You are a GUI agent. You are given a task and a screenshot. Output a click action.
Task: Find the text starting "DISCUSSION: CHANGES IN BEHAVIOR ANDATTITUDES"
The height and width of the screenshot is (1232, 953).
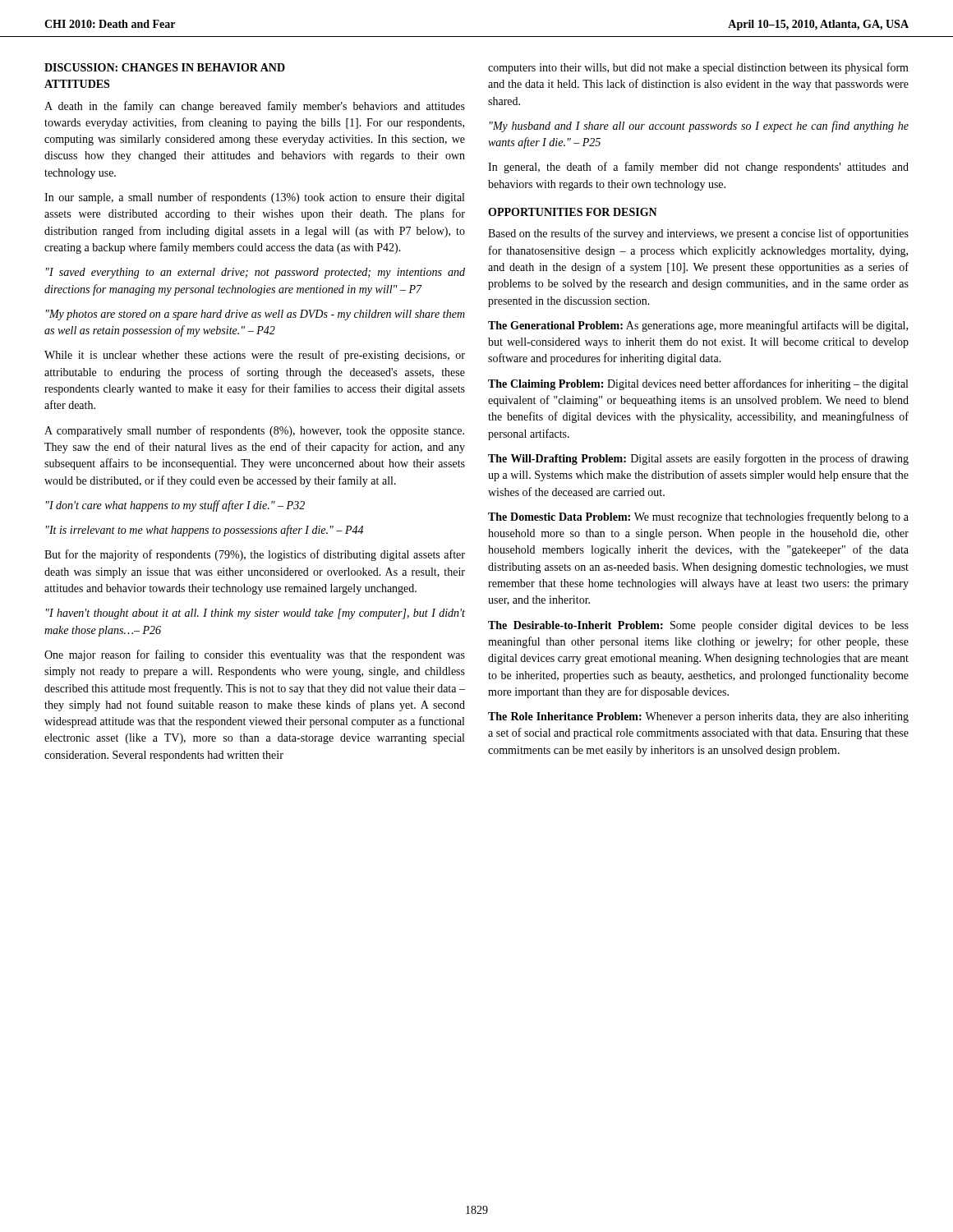[165, 76]
